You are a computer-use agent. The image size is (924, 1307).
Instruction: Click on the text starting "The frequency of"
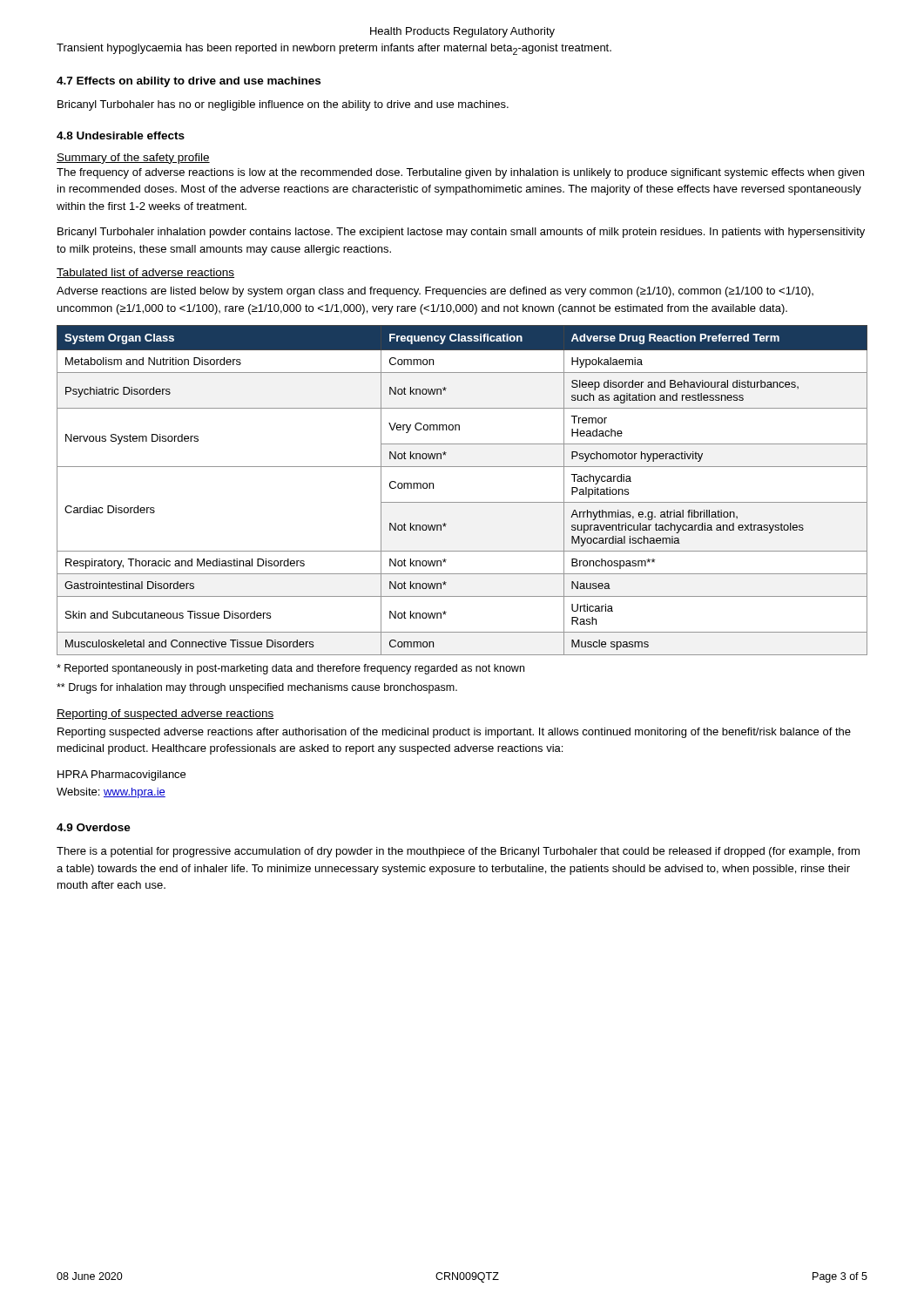tap(461, 189)
